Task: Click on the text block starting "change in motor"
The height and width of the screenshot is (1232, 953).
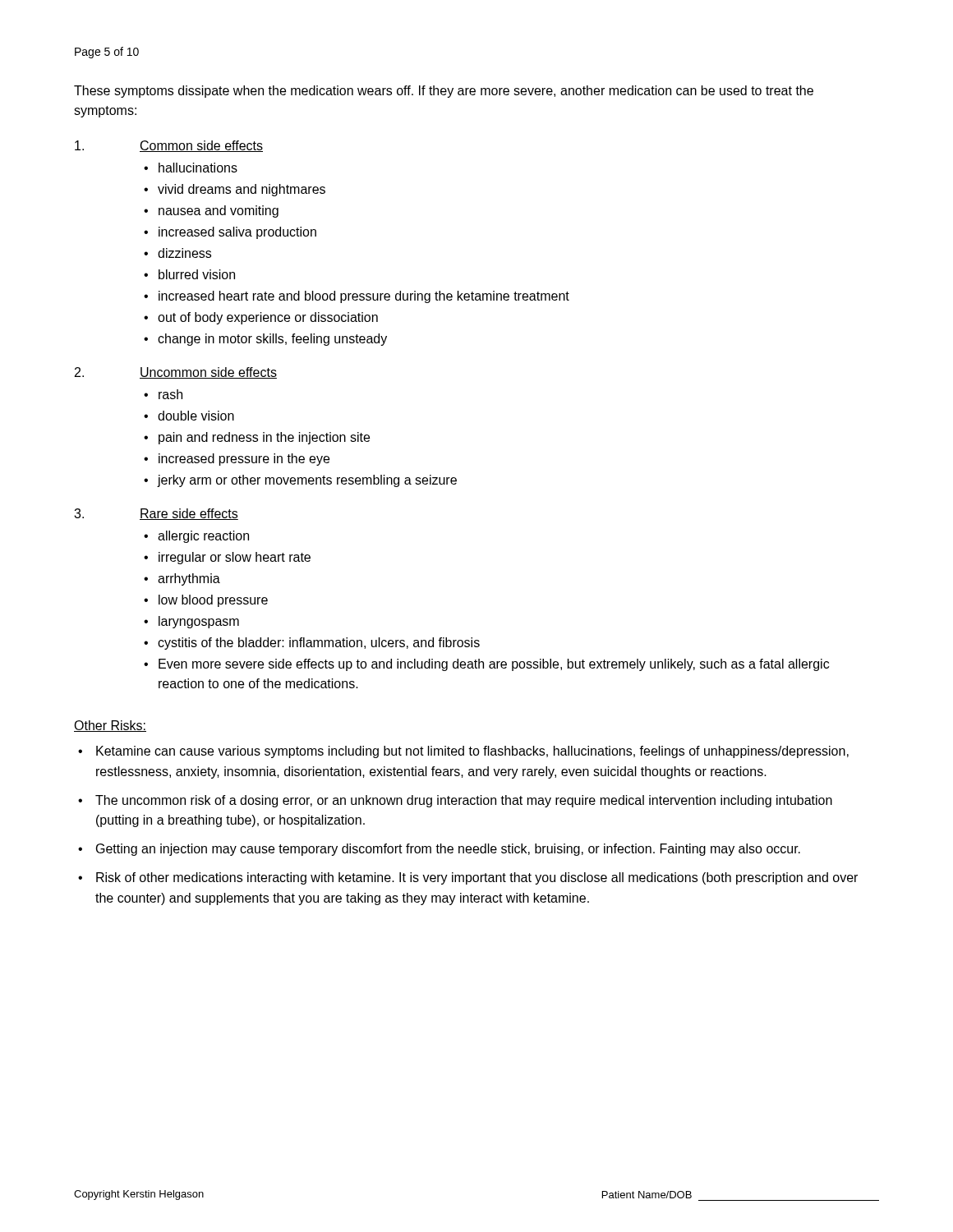Action: (272, 339)
